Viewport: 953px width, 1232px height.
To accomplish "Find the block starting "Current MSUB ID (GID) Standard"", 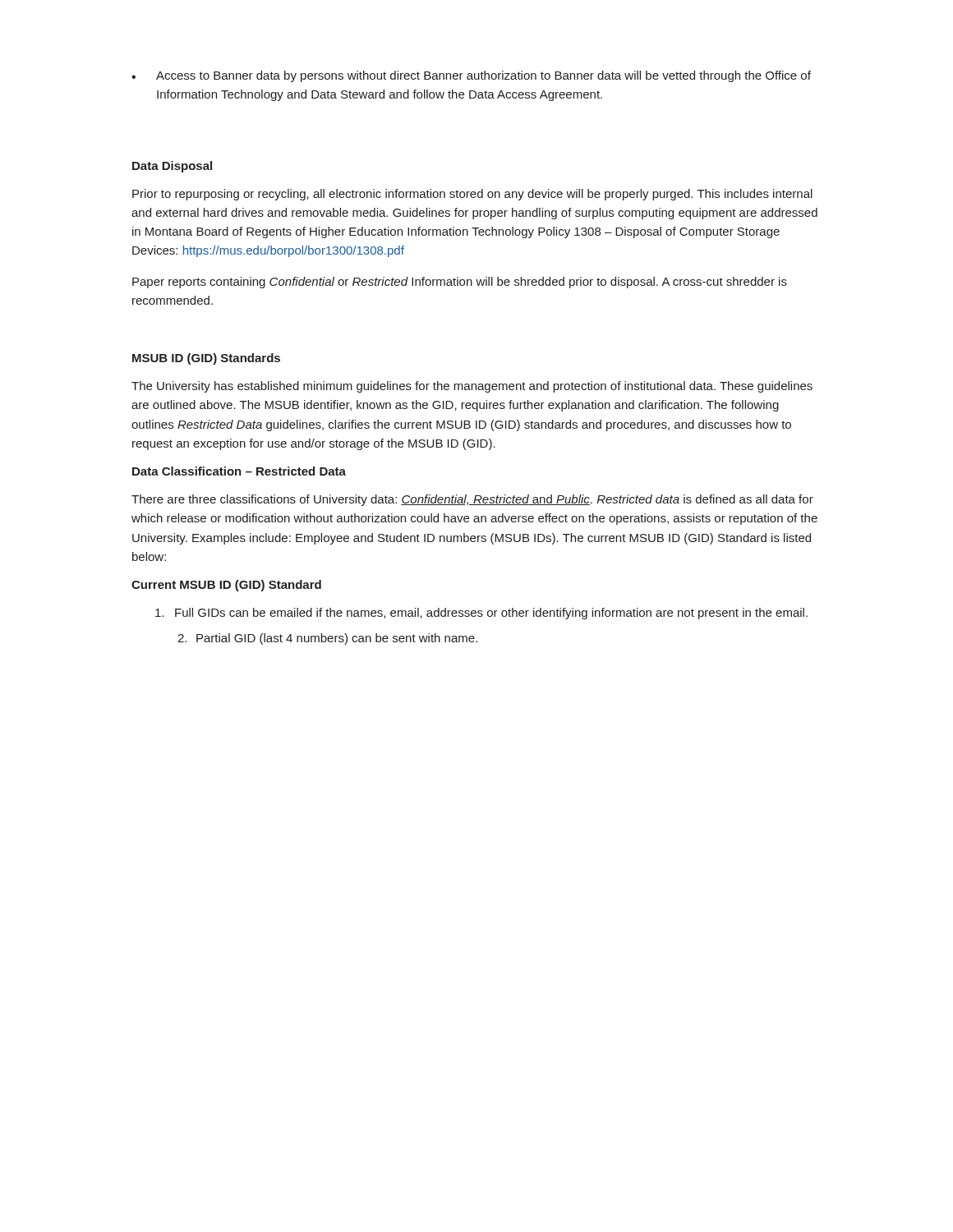I will (227, 584).
